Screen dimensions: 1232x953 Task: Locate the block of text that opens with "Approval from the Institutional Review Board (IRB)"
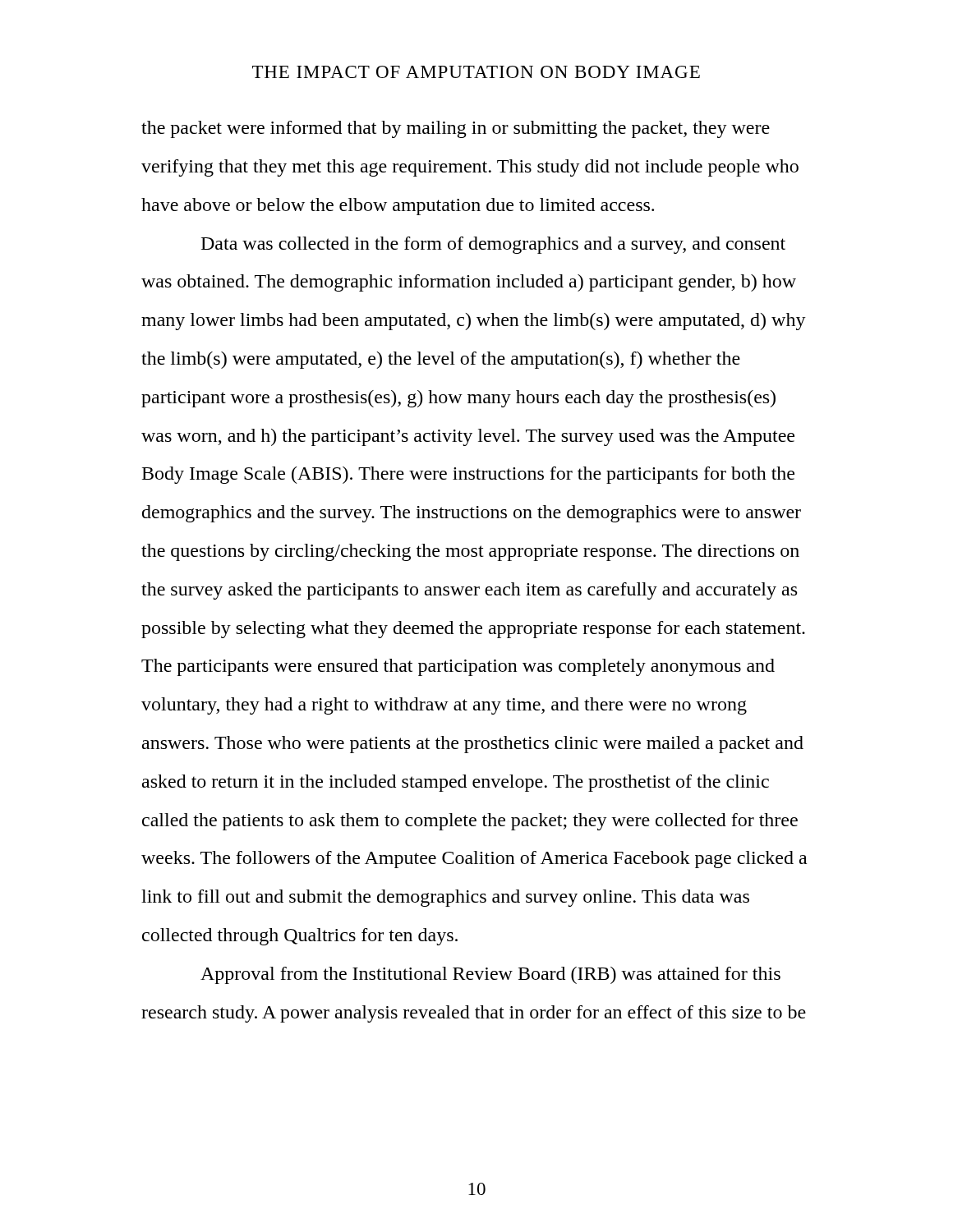490,975
